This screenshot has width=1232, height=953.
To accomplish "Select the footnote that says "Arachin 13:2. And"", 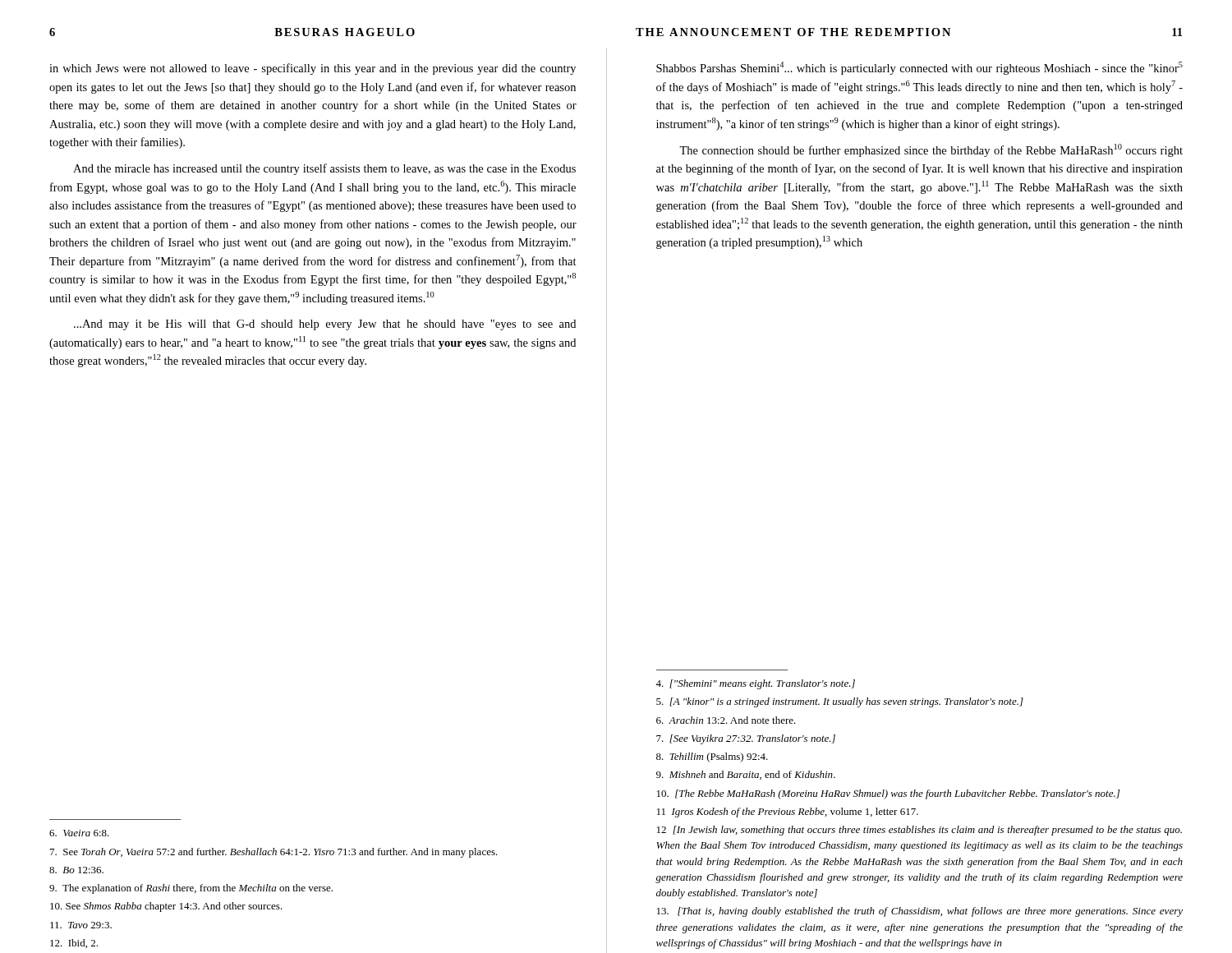I will point(726,720).
